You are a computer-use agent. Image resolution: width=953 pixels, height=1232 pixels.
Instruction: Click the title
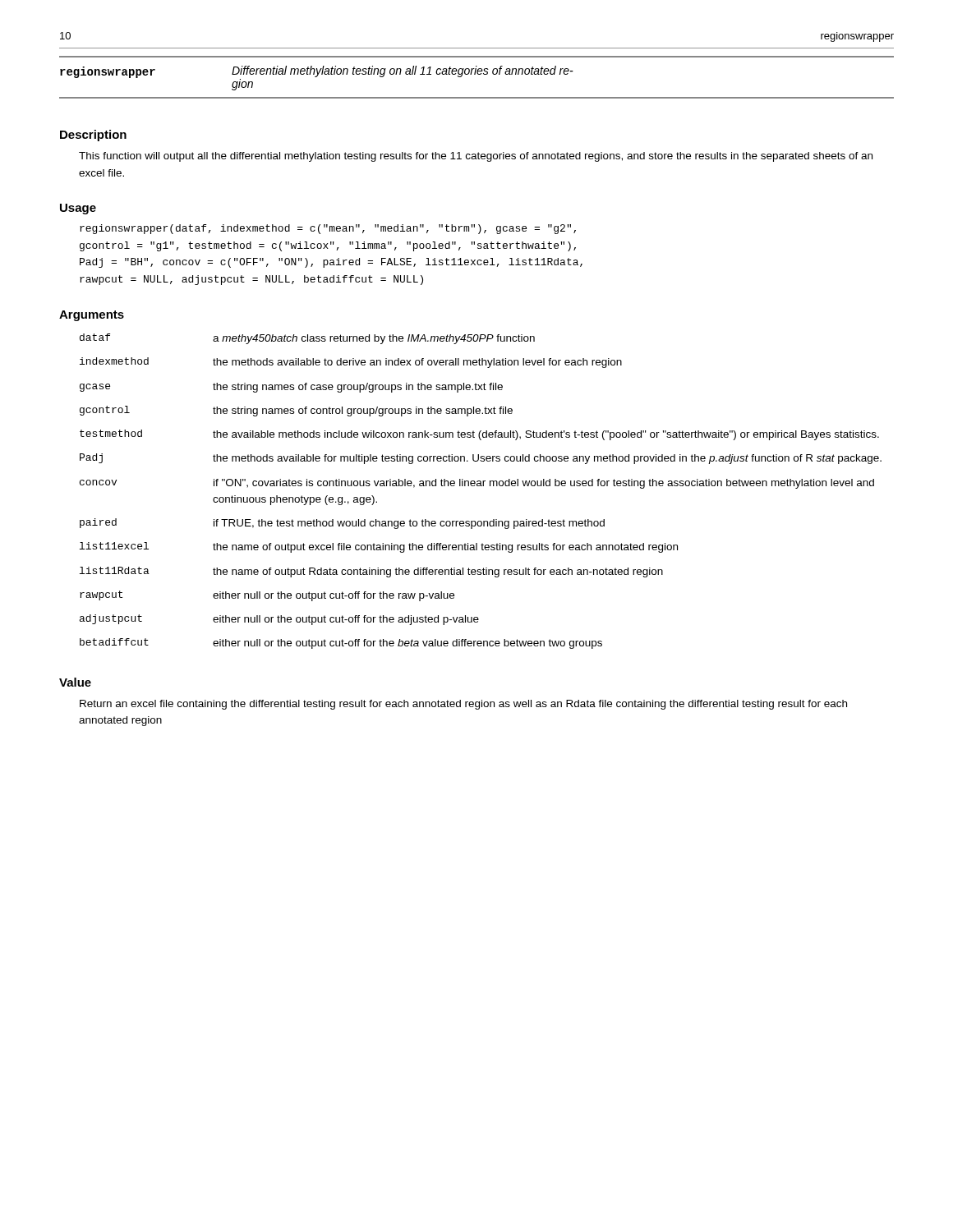476,77
